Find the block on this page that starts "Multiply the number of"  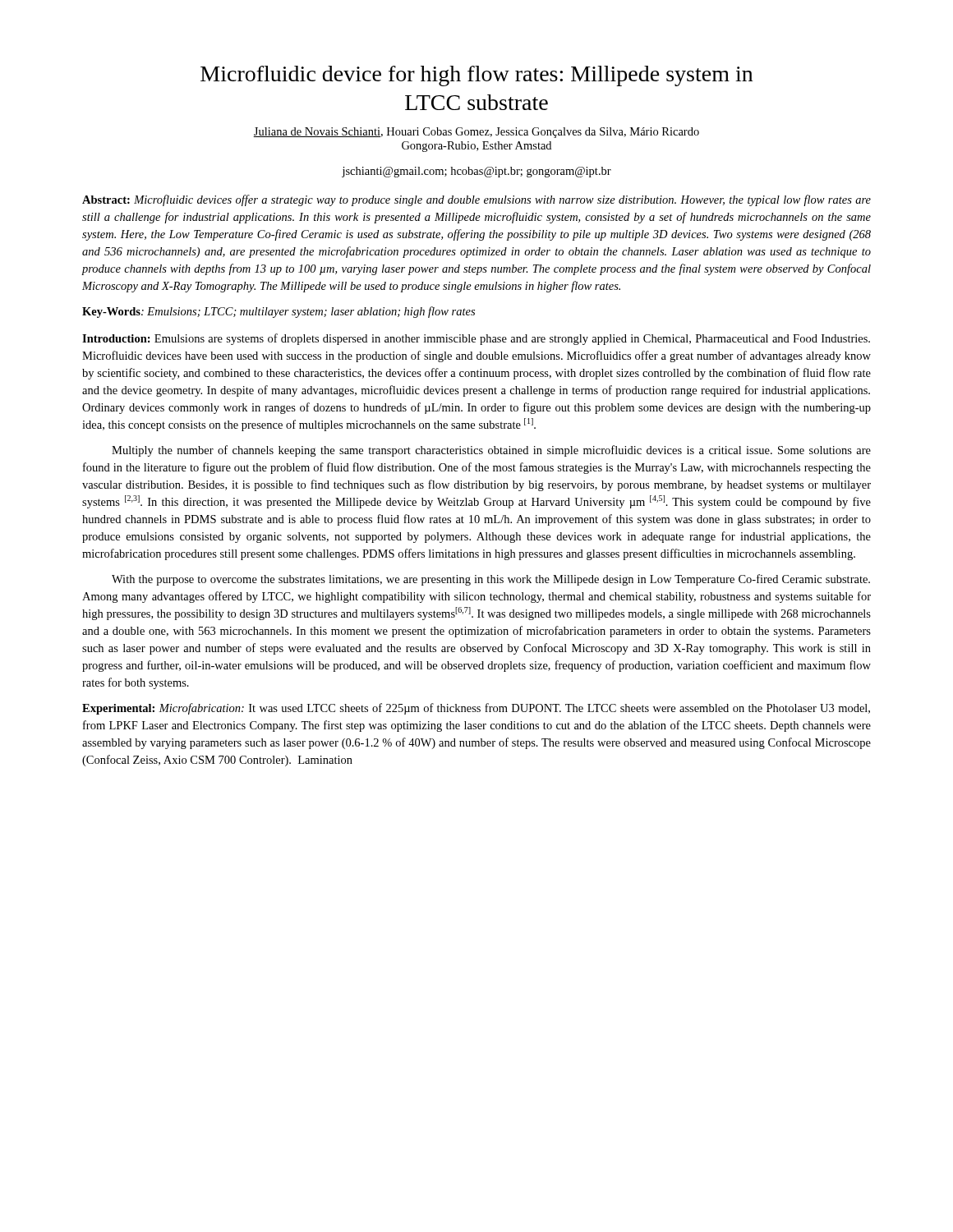click(x=476, y=502)
